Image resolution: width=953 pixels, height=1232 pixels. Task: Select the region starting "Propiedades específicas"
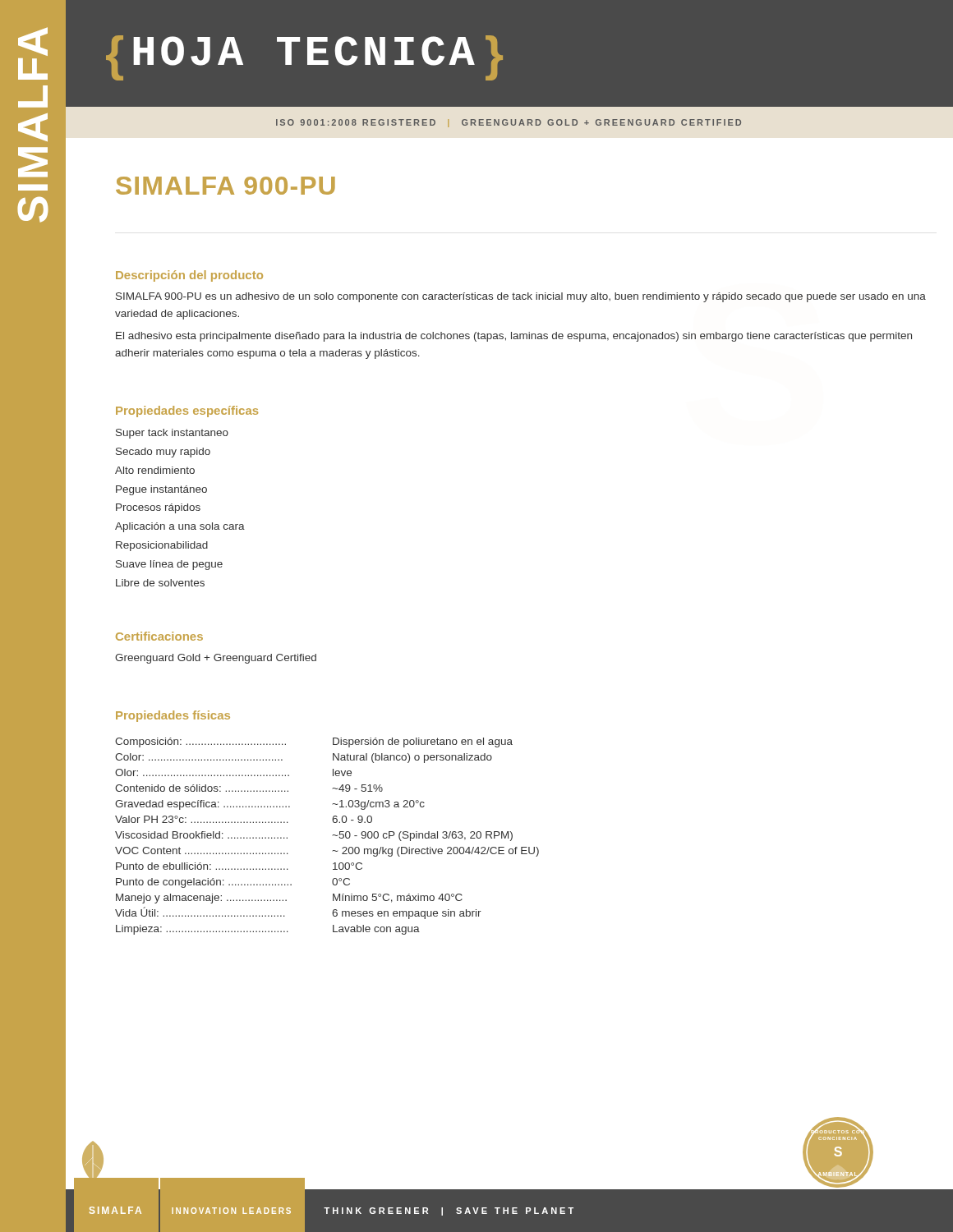coord(187,410)
